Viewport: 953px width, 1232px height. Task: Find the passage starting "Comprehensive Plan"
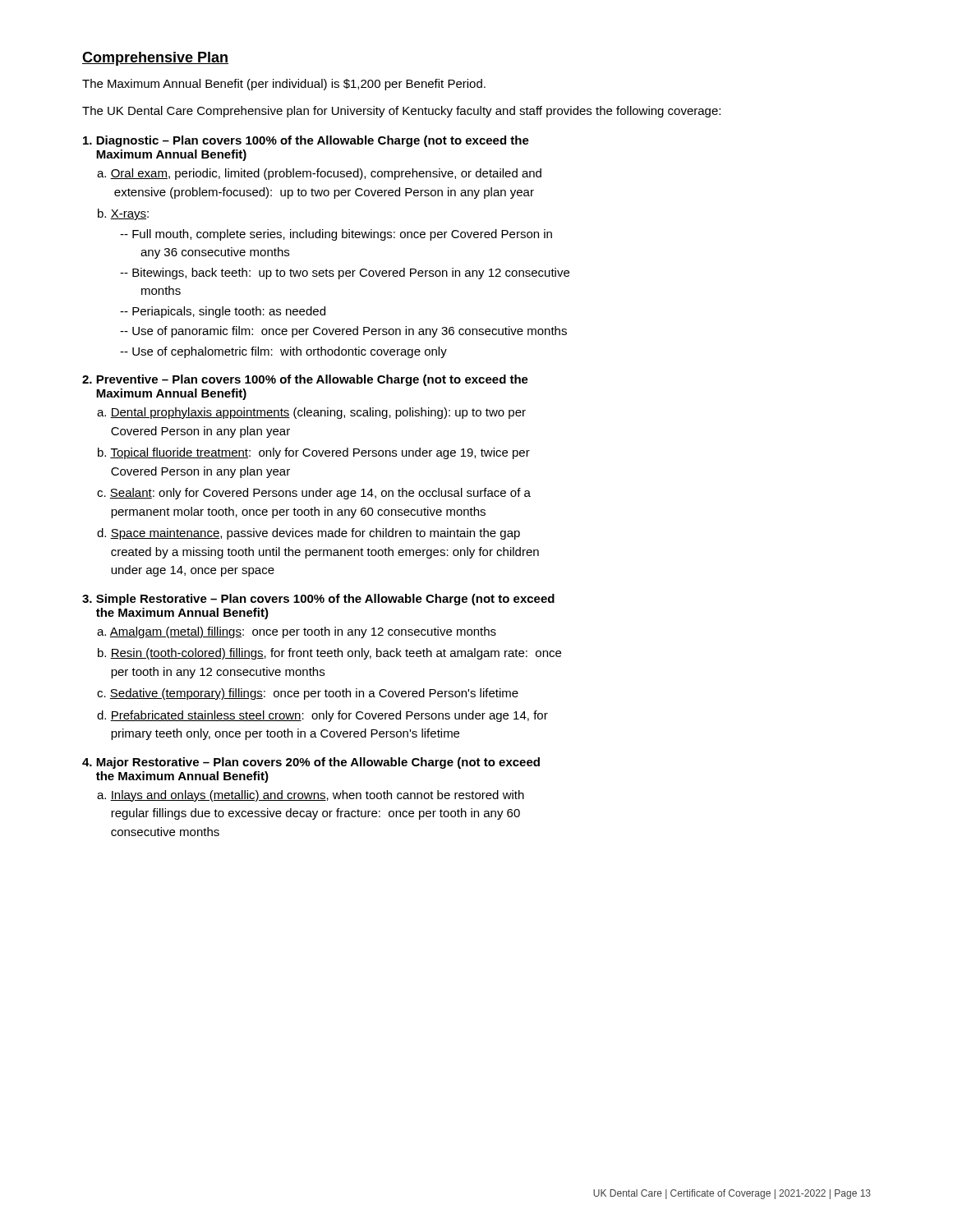click(155, 57)
